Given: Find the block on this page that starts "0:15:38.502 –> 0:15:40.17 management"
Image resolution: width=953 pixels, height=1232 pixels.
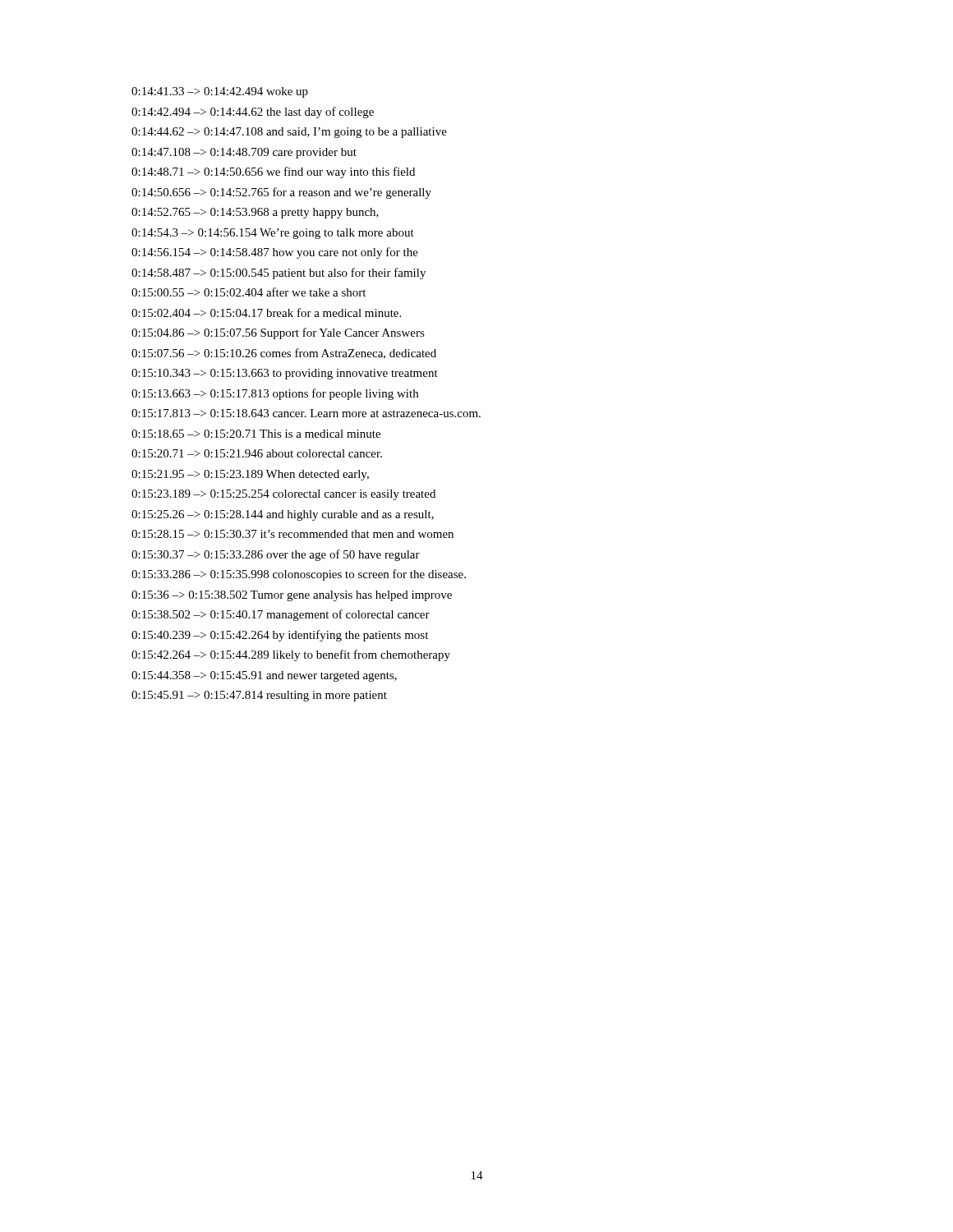Looking at the screenshot, I should (280, 614).
